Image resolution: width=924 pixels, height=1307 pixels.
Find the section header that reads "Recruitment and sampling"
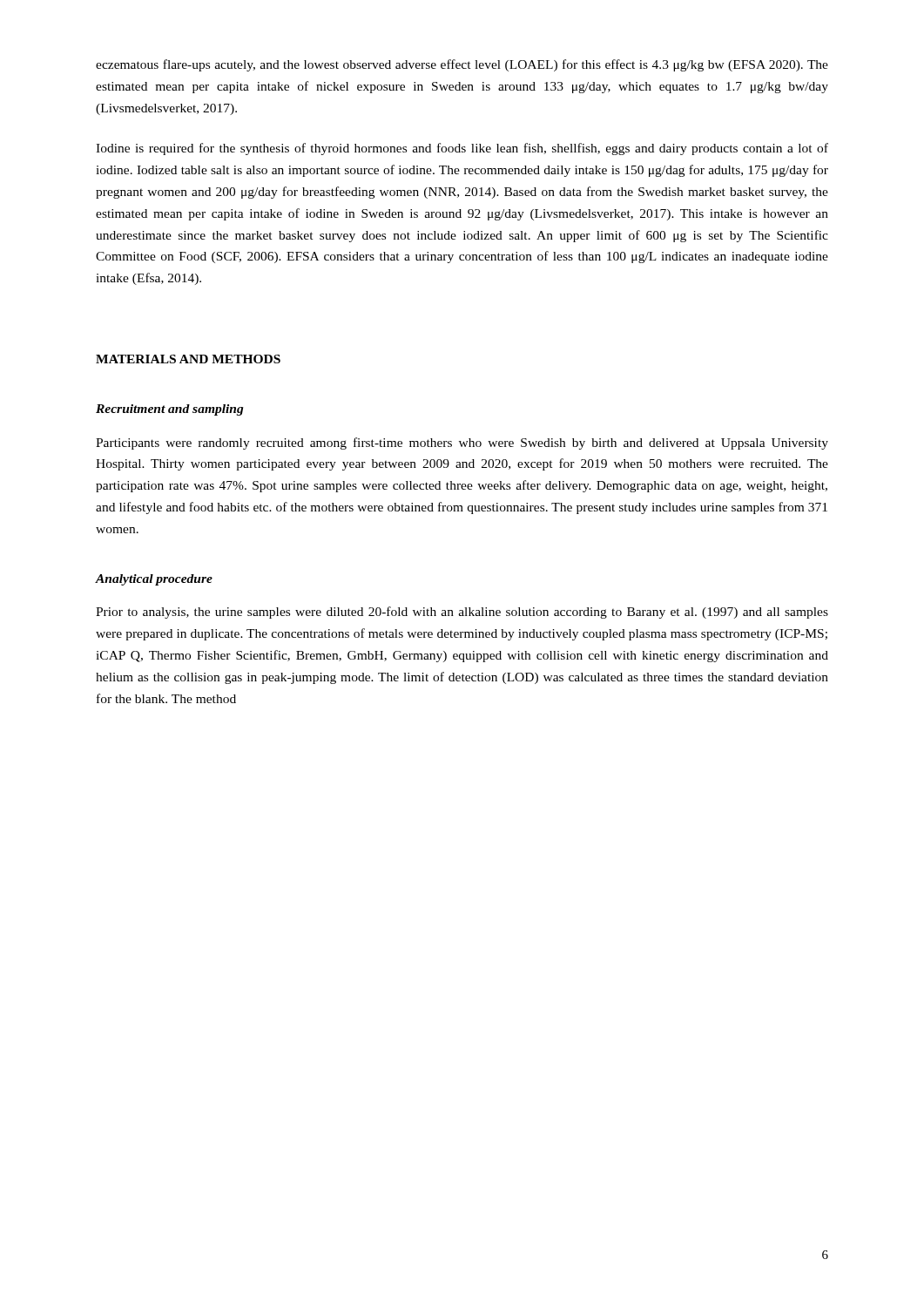(x=170, y=408)
